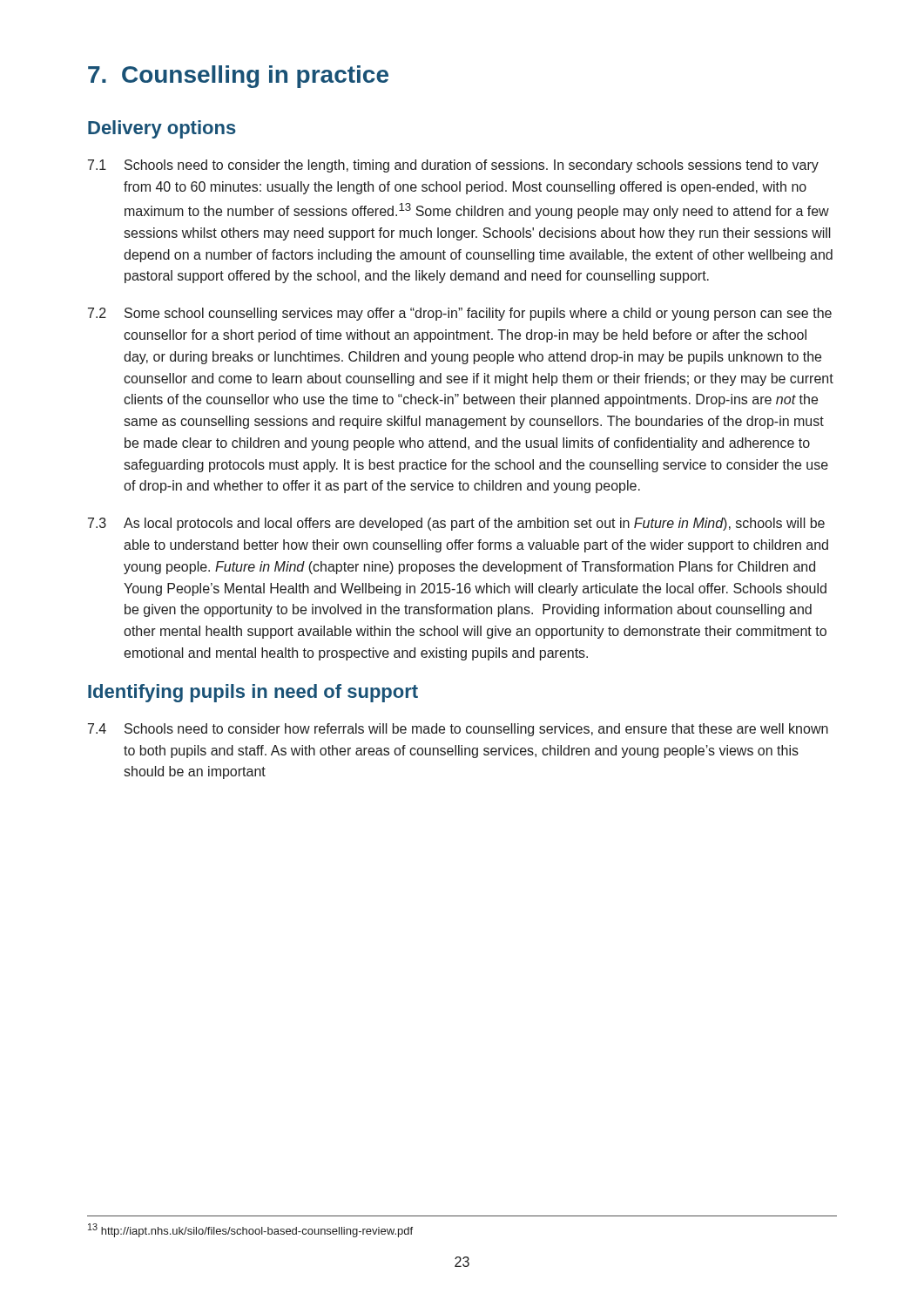Click the section header that begins "Identifying pupils in need"
The height and width of the screenshot is (1307, 924).
click(253, 693)
